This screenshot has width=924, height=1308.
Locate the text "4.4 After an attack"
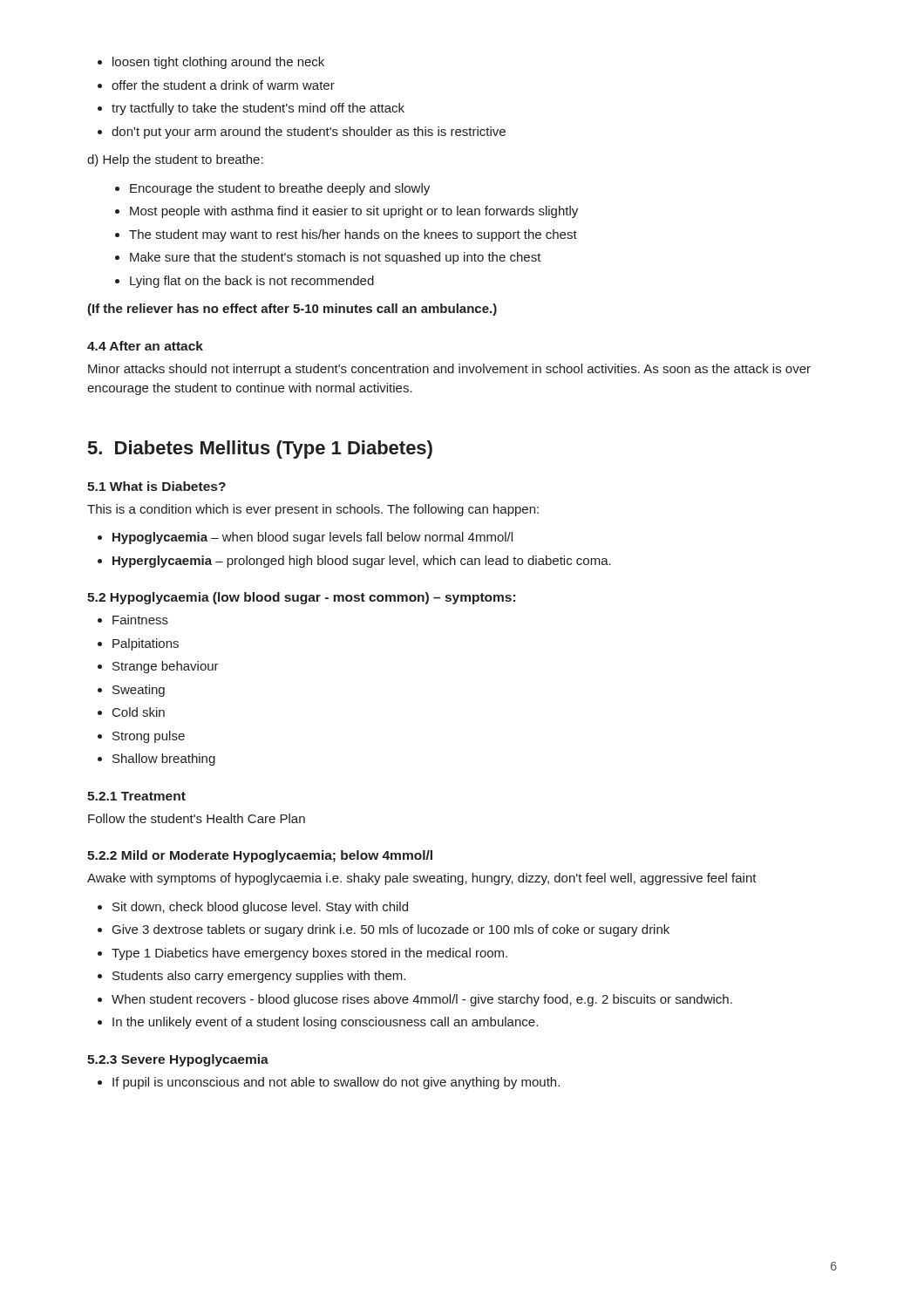[x=145, y=346]
